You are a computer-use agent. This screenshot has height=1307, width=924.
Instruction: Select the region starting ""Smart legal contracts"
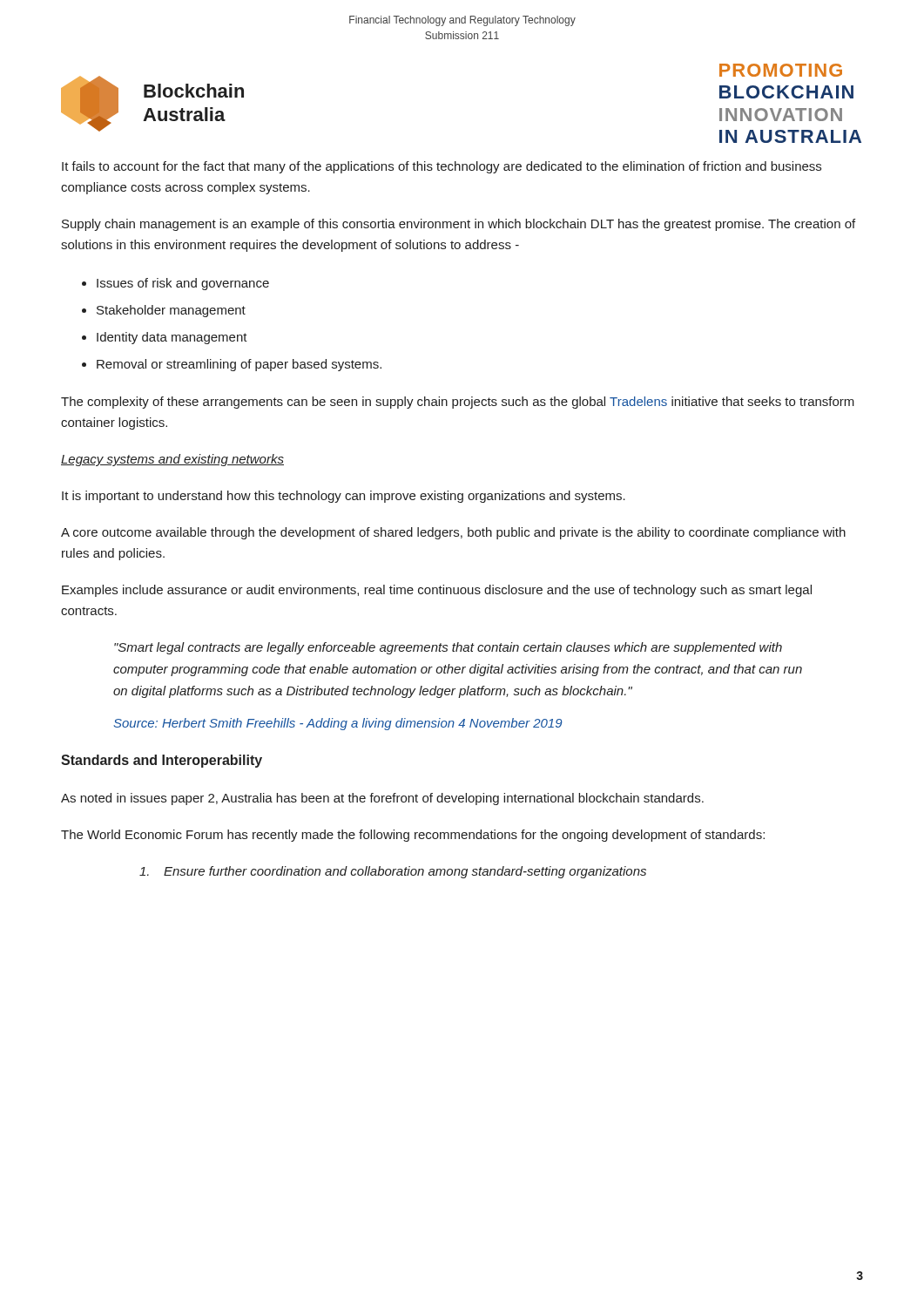458,669
